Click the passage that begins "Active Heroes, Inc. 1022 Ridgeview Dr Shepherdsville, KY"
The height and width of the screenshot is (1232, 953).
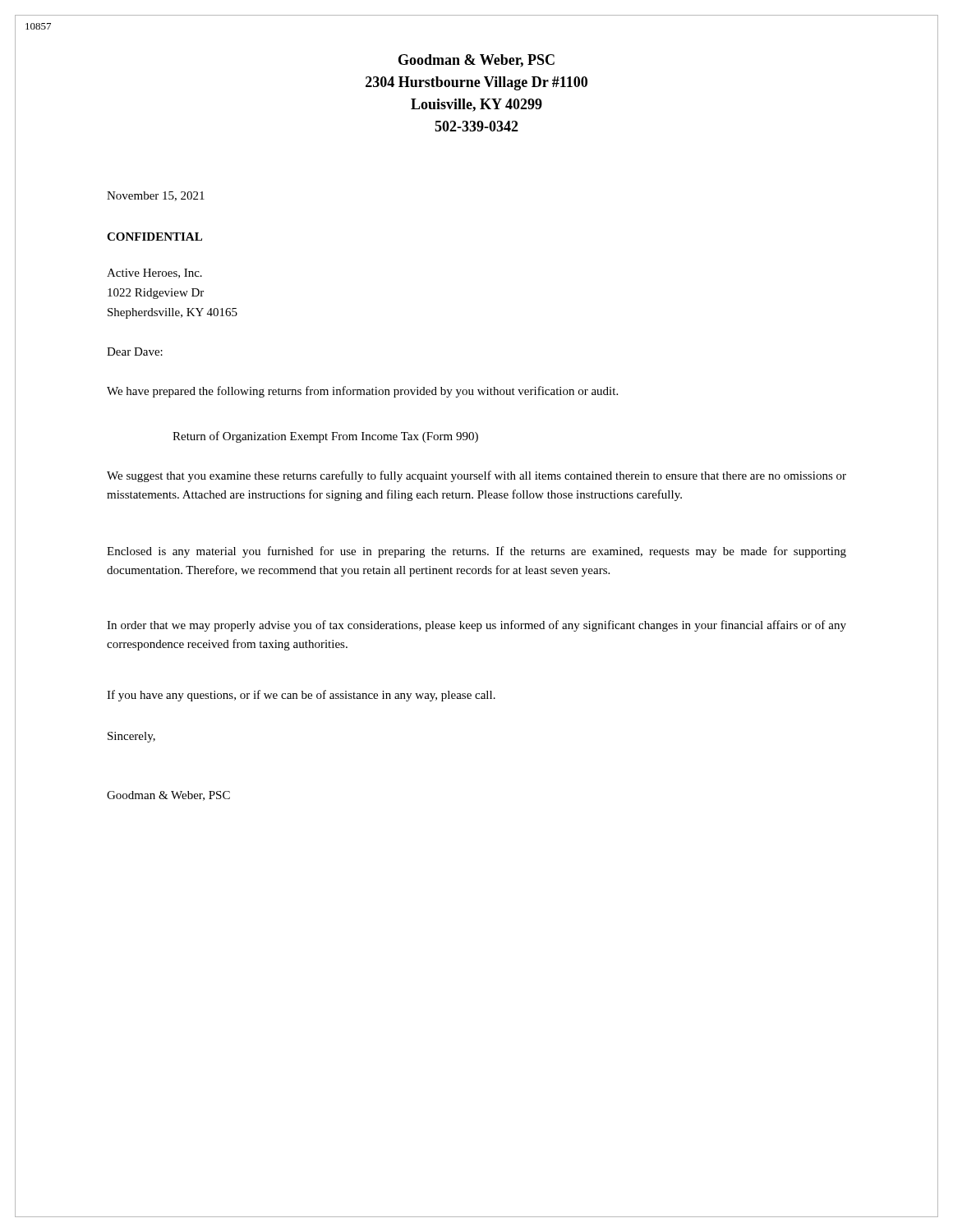pyautogui.click(x=172, y=292)
